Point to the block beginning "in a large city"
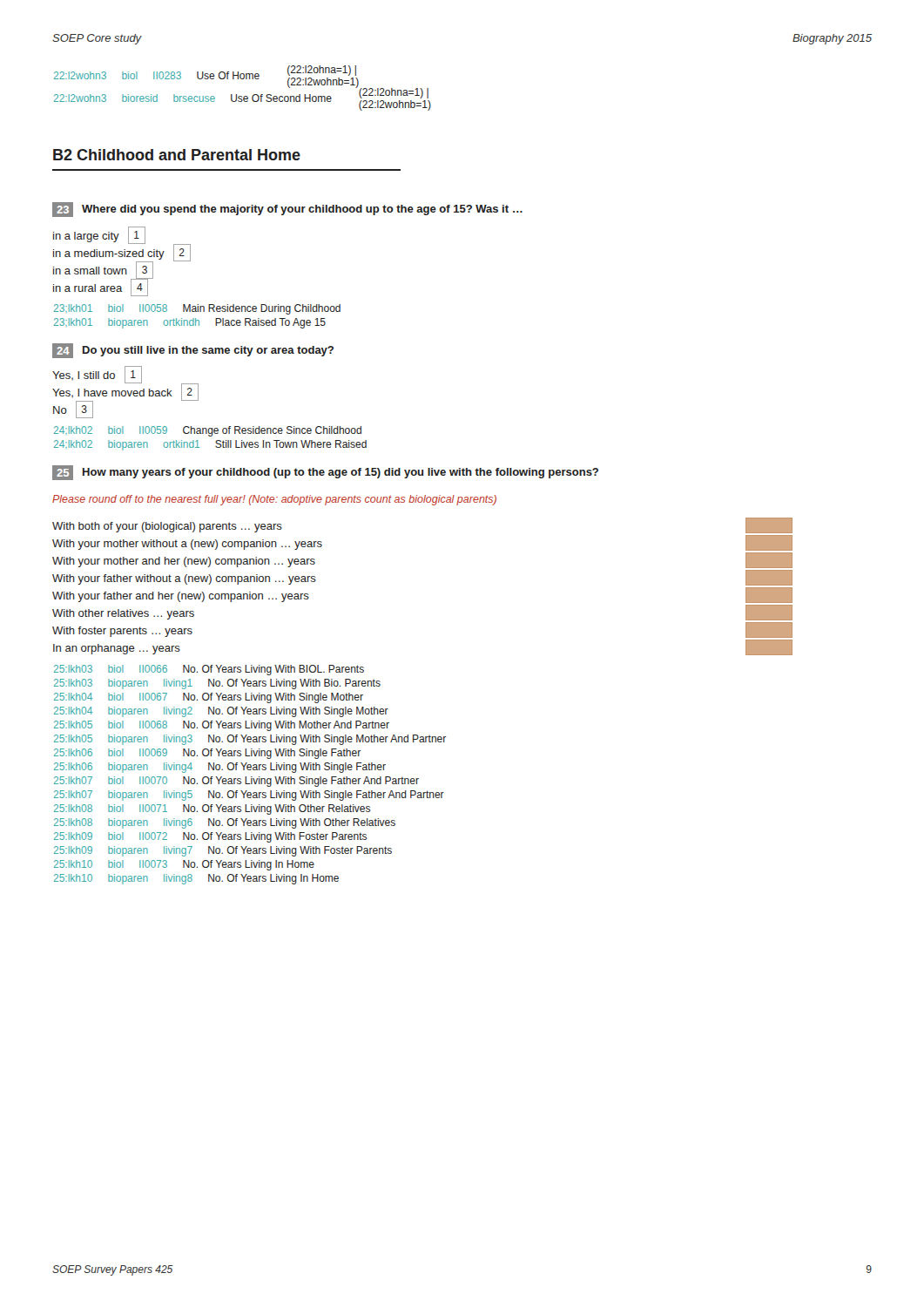 click(99, 235)
